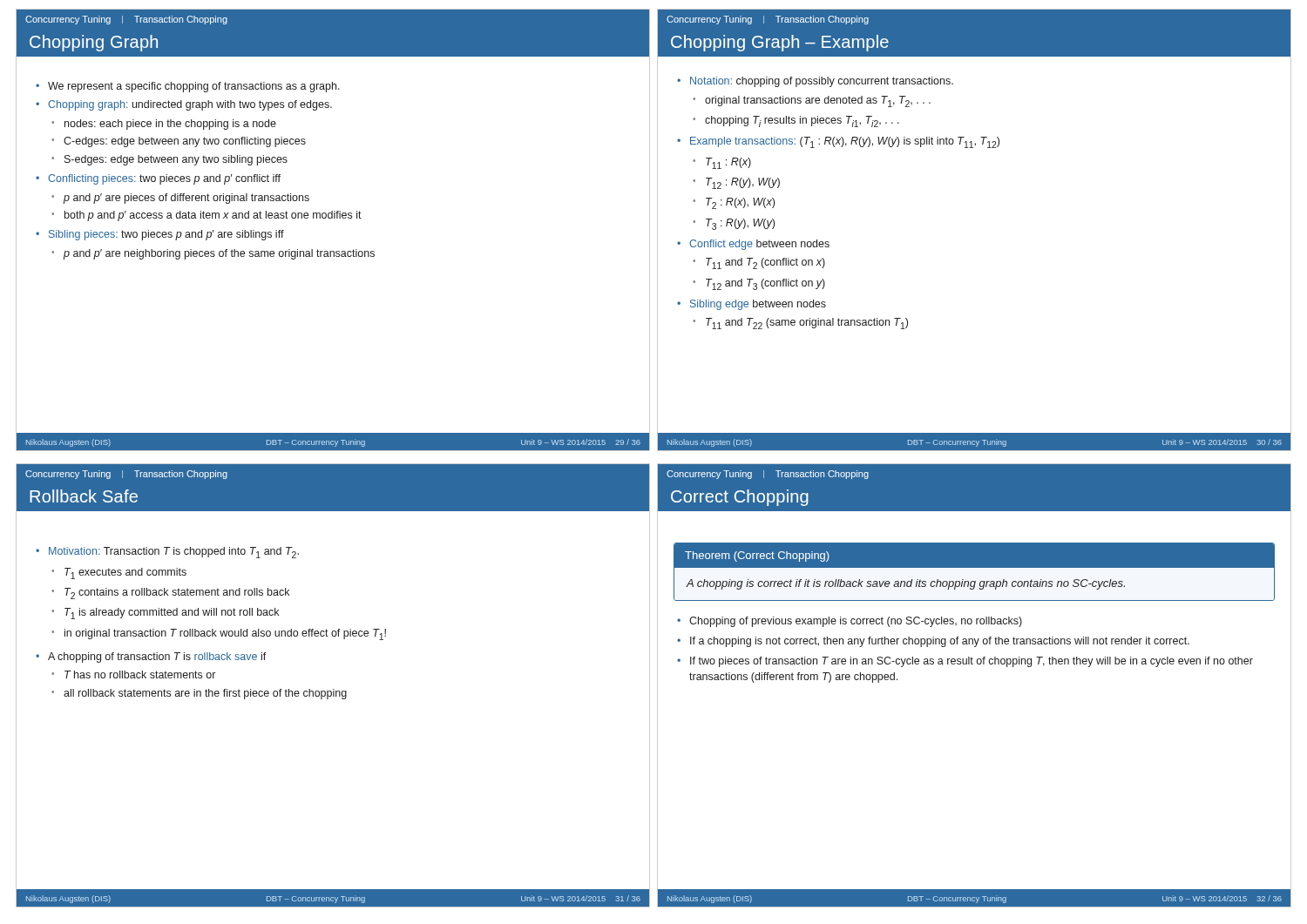Point to the text block starting "C-edges: edge between any two"

click(185, 141)
